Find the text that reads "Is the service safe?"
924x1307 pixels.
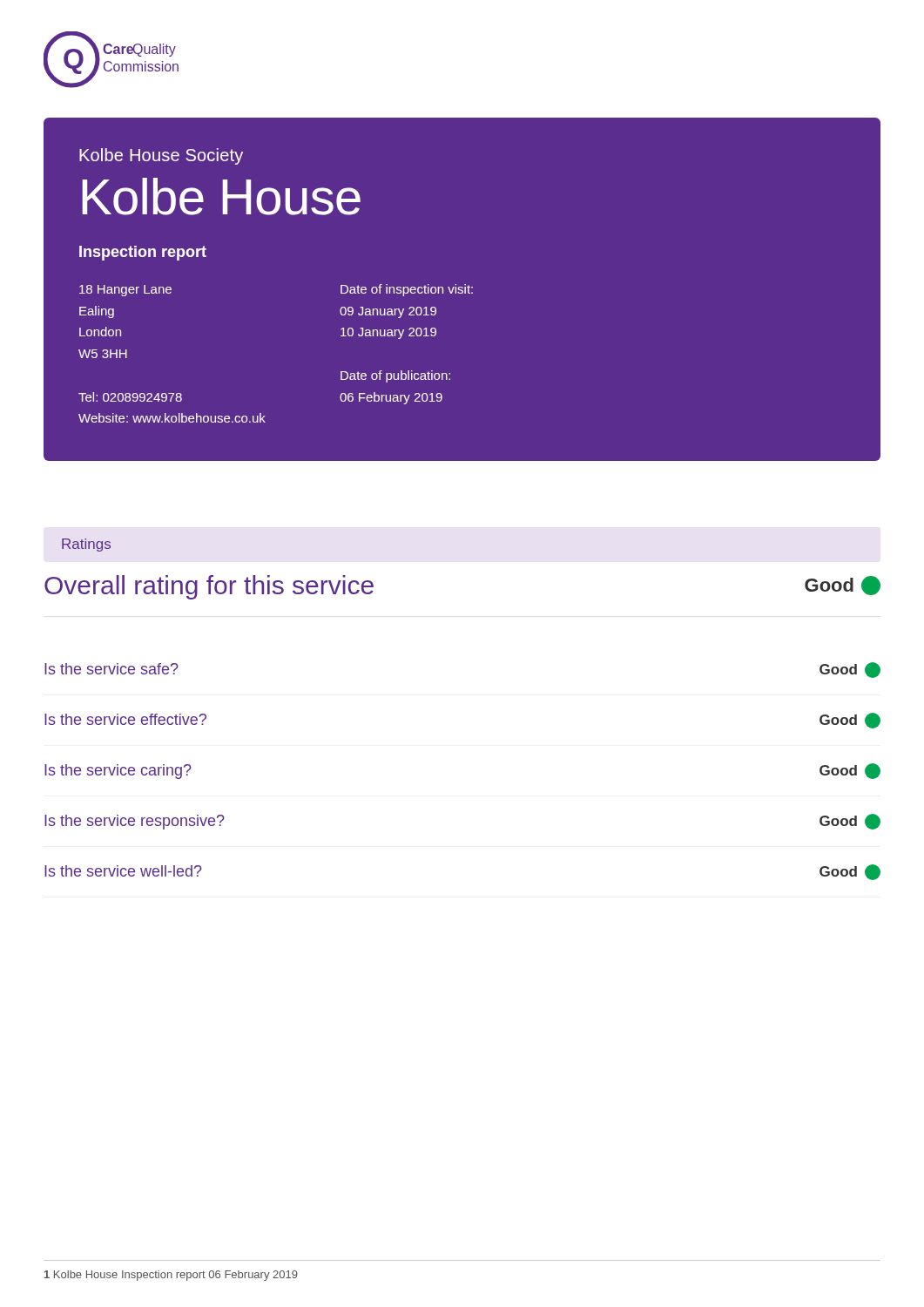pos(111,669)
